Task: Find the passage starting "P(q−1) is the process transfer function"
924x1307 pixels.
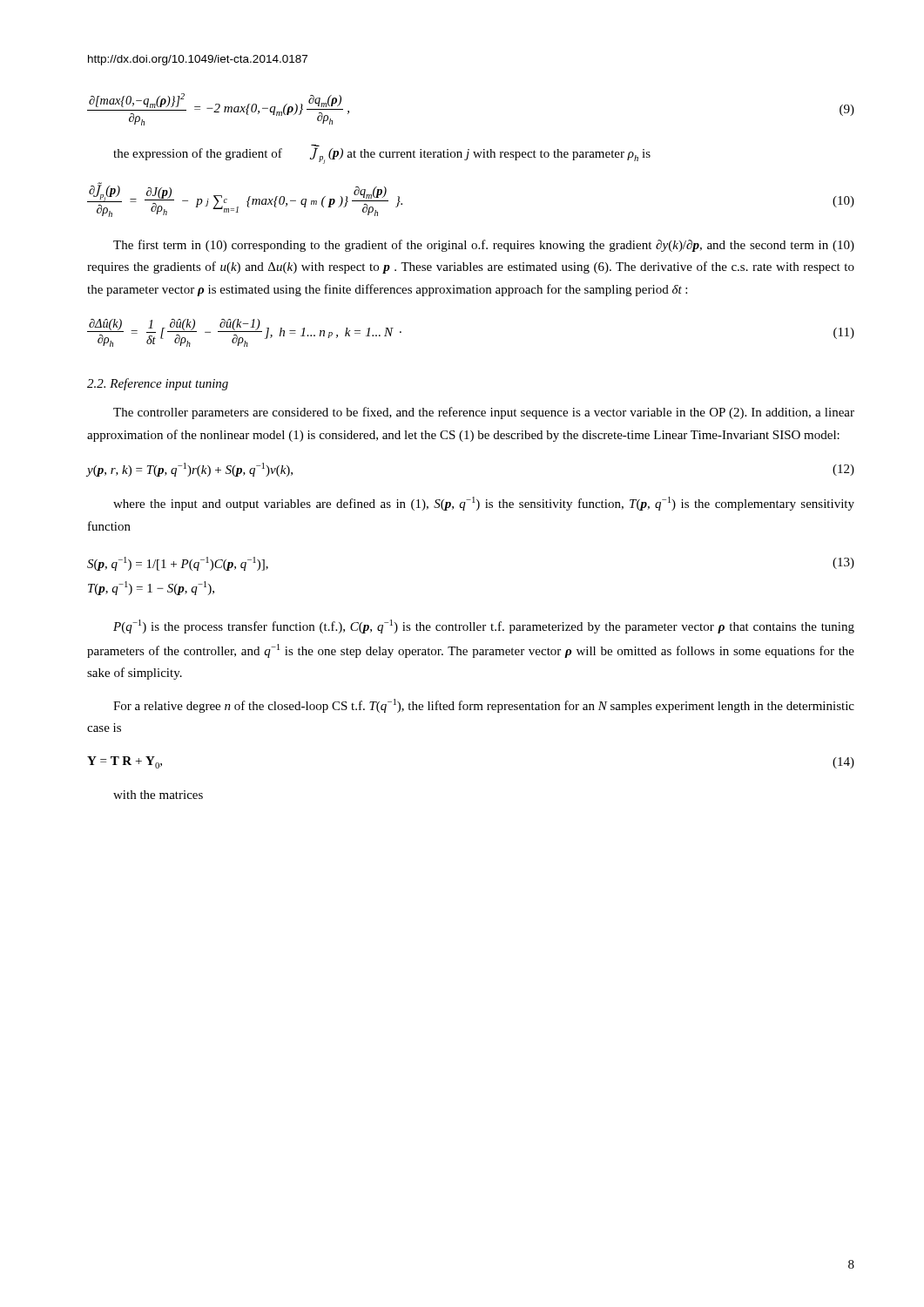Action: pyautogui.click(x=471, y=648)
